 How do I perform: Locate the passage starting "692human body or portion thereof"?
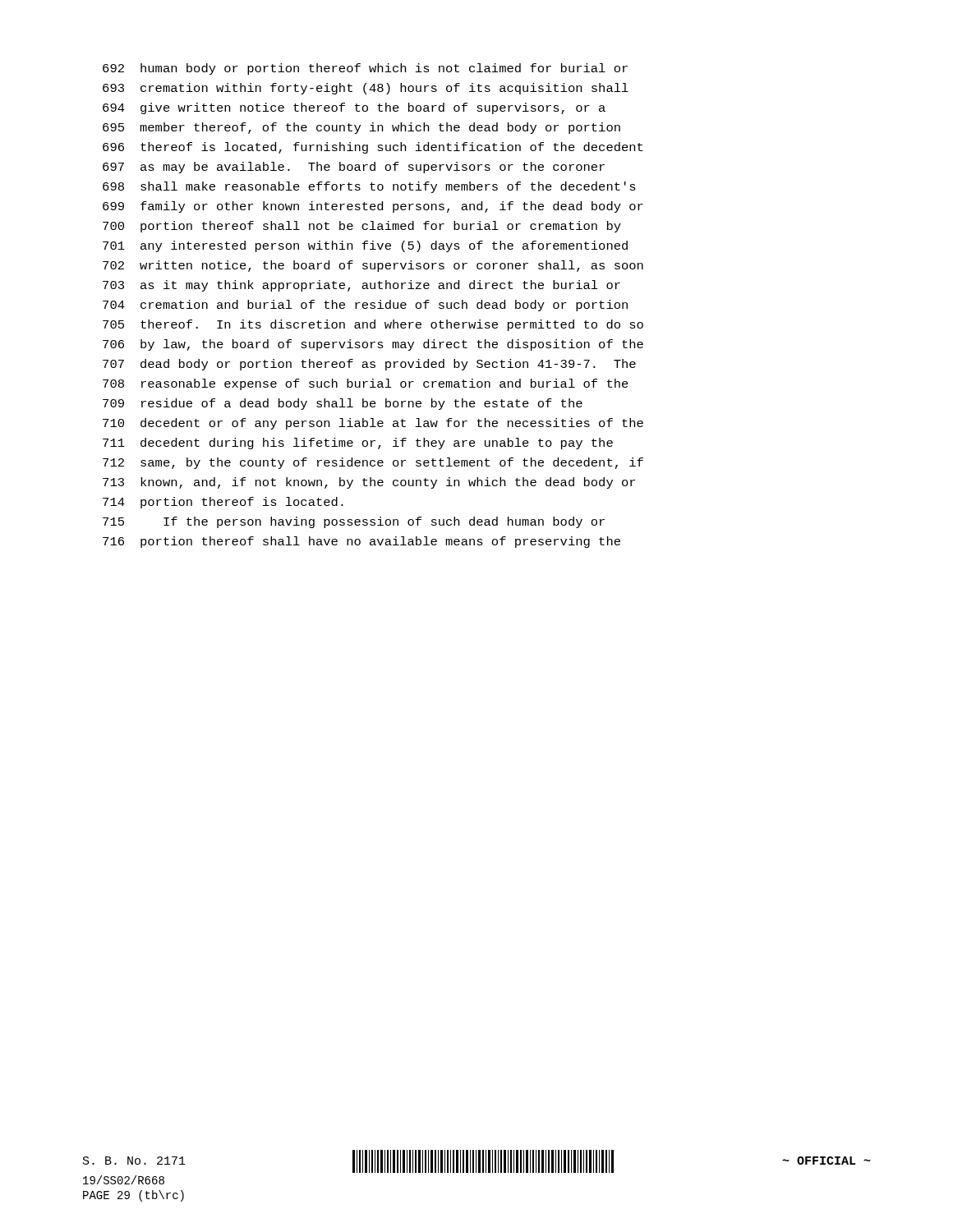tap(476, 306)
